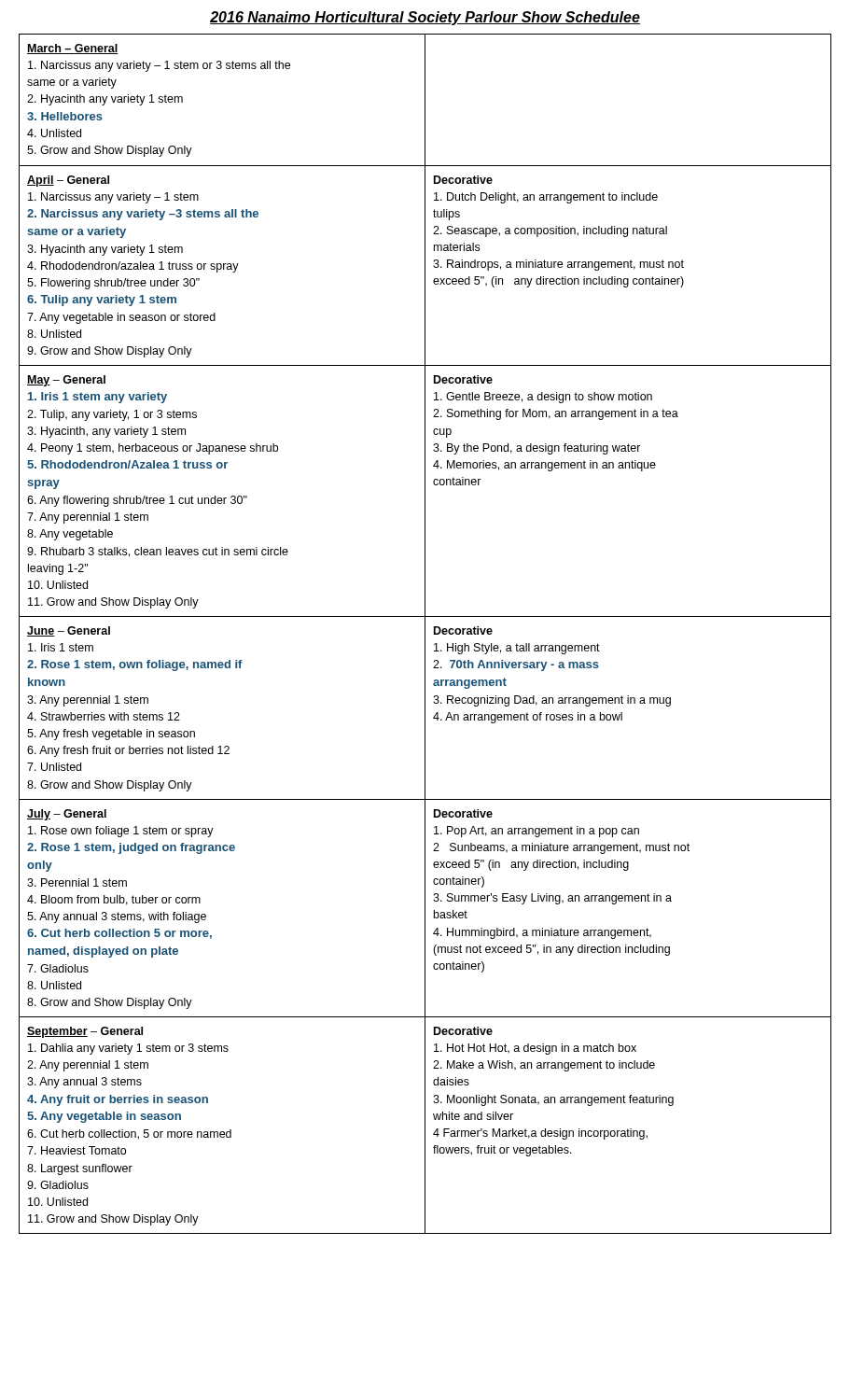The image size is (850, 1400).
Task: Find the title on this page that starts "2016 Nanaimo Horticultural Society Parlour"
Action: (425, 17)
